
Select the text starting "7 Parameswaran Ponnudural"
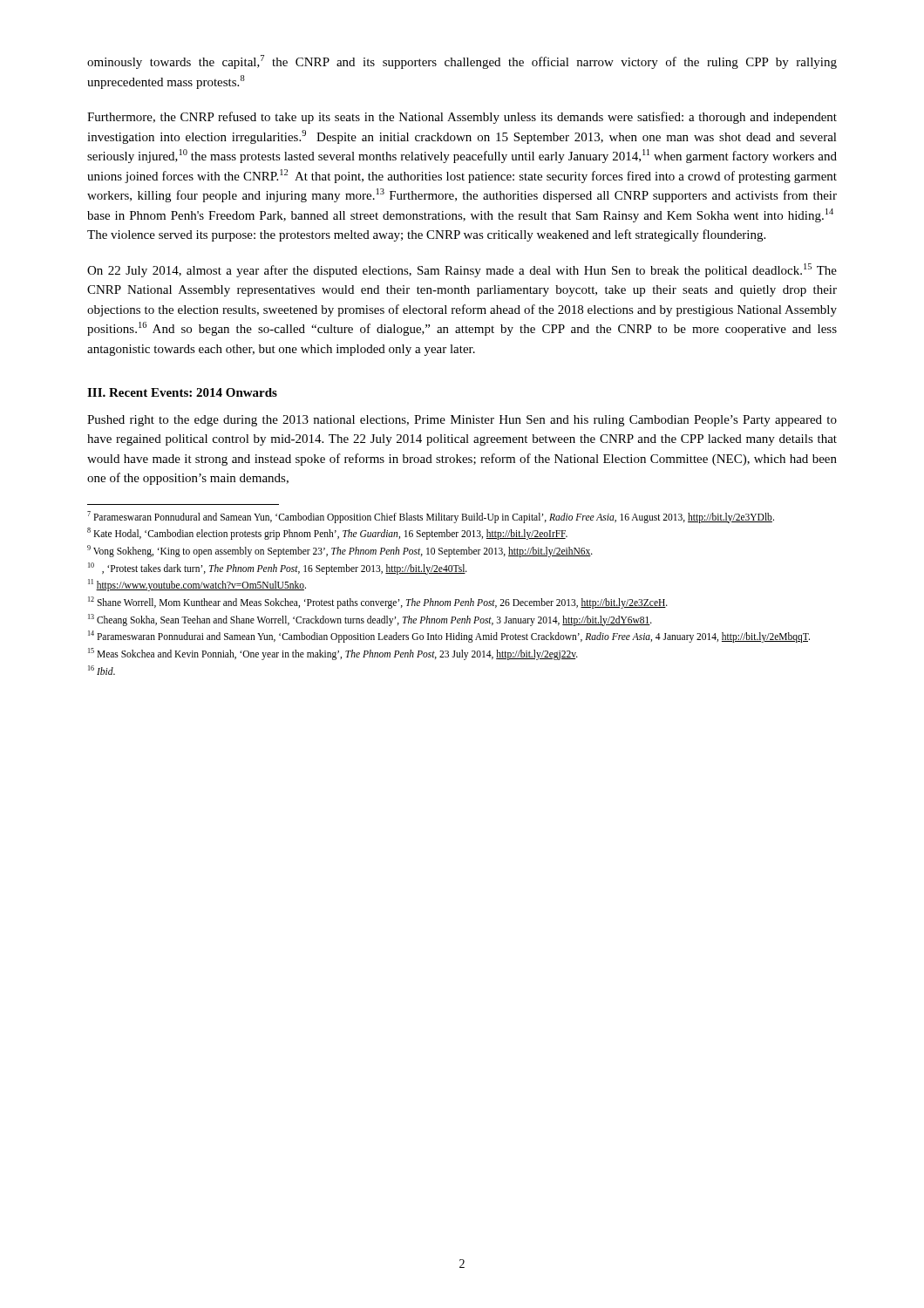(x=431, y=516)
